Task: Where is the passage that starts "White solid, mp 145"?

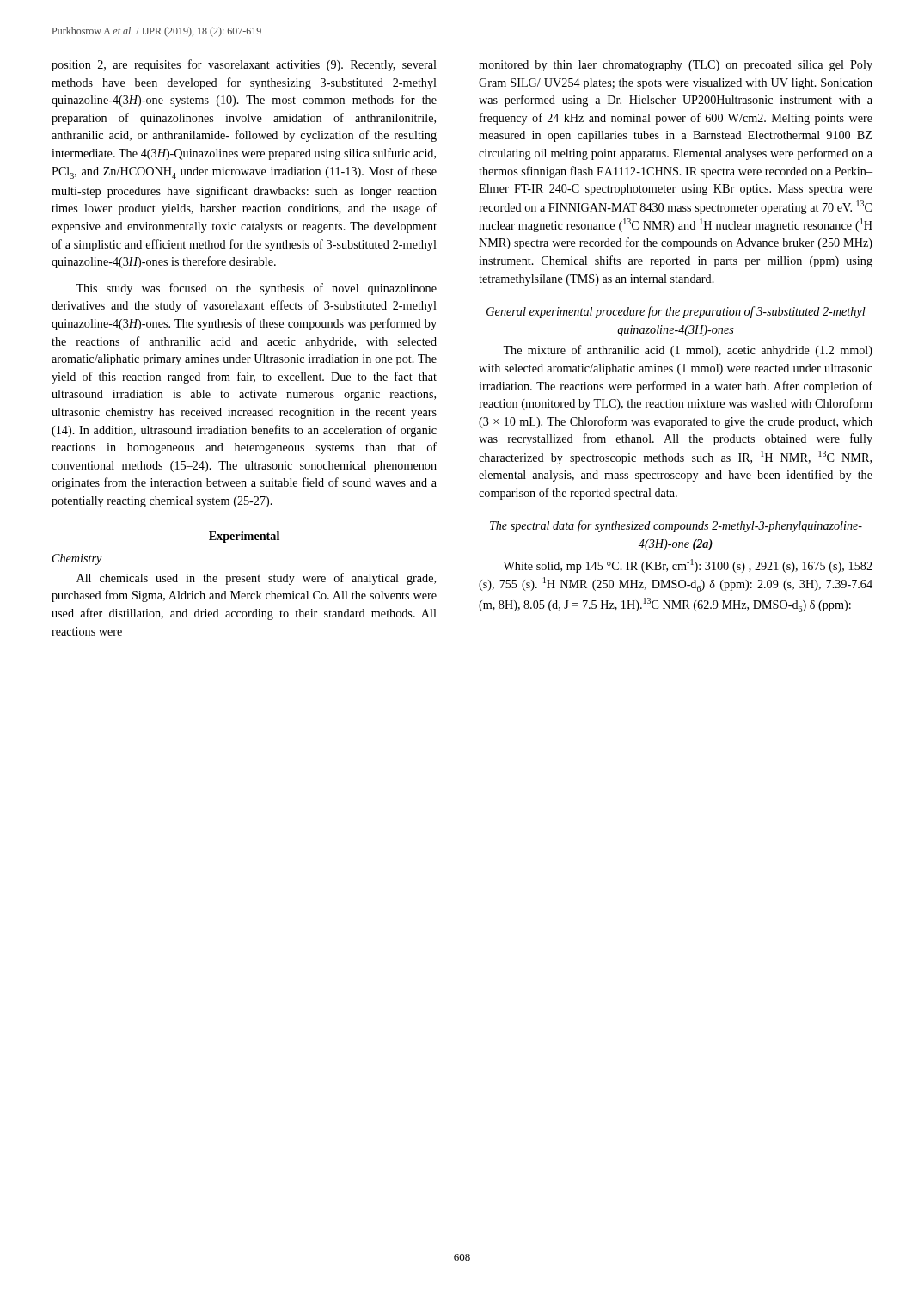Action: pyautogui.click(x=676, y=586)
